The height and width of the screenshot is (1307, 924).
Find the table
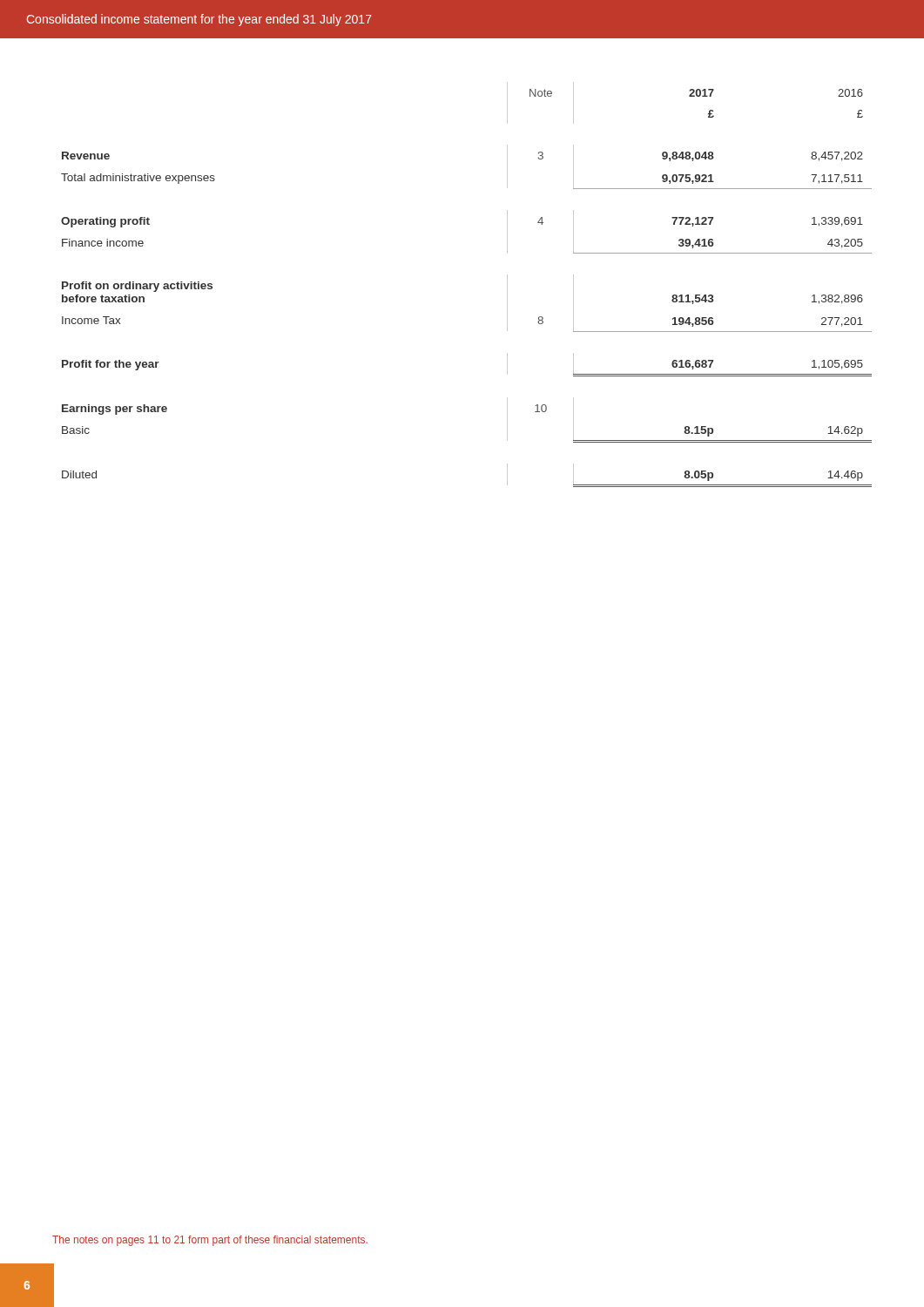pos(462,295)
